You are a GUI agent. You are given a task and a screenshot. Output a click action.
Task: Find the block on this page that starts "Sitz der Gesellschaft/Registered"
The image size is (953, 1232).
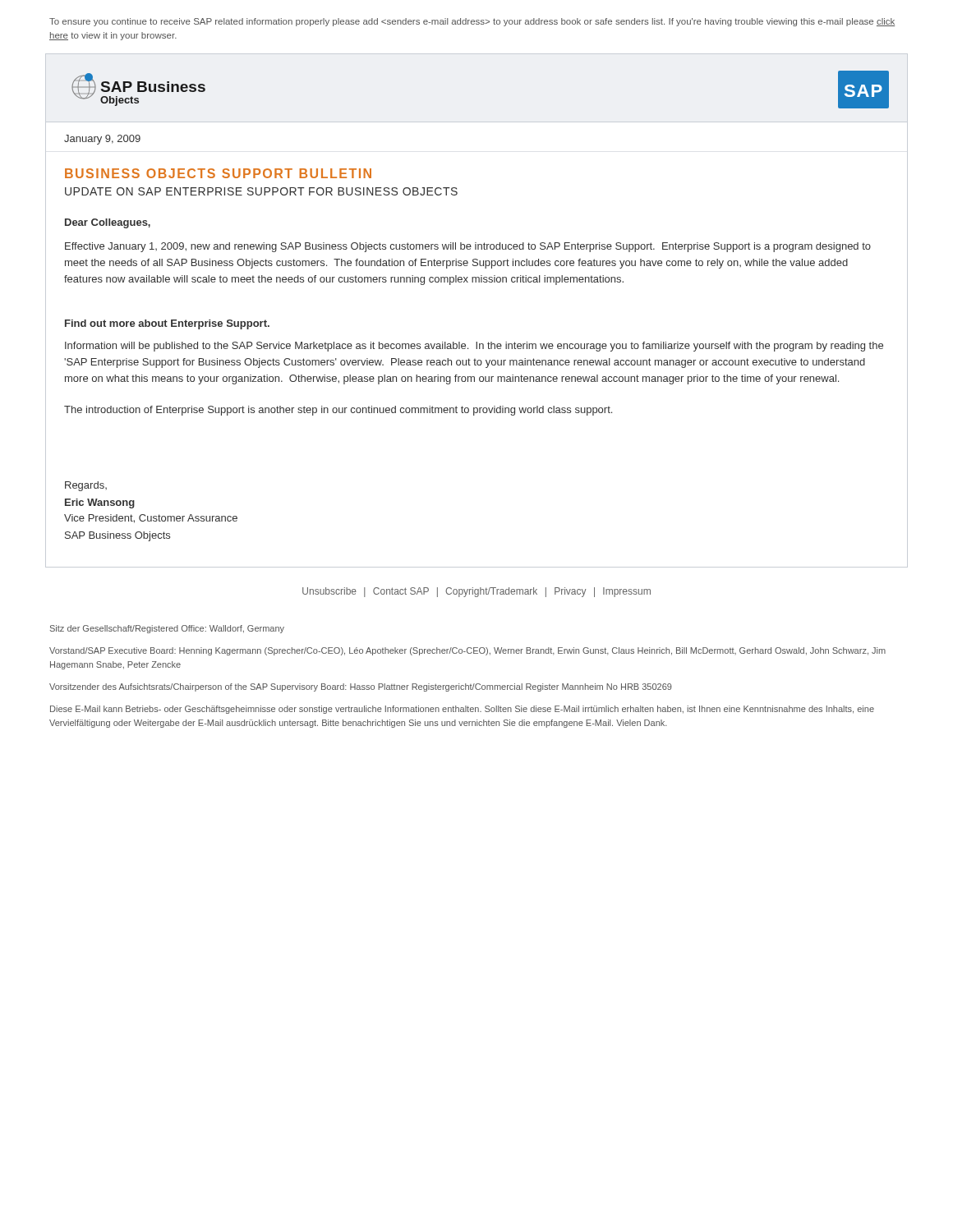click(x=167, y=629)
